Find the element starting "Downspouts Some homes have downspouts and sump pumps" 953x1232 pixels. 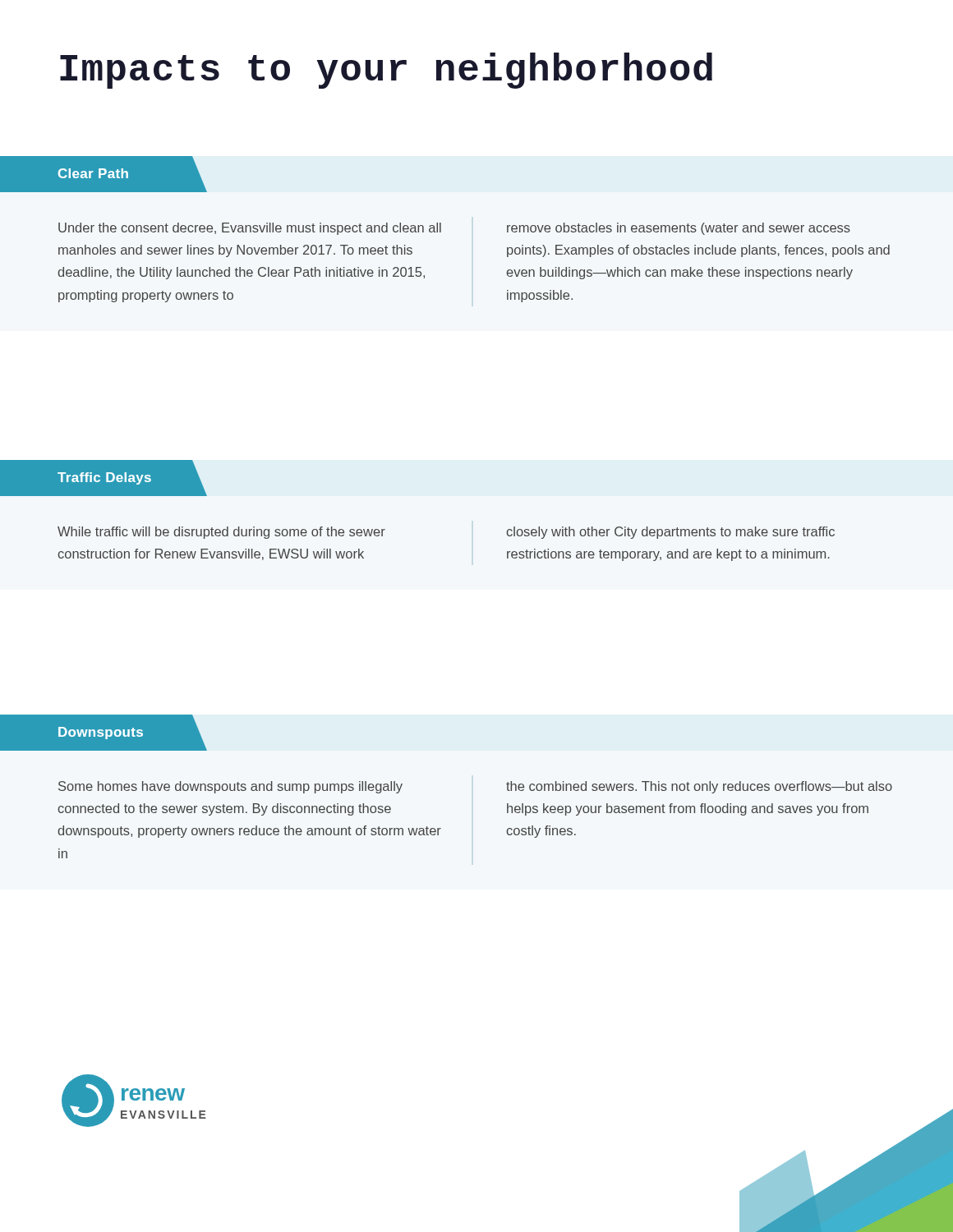pyautogui.click(x=104, y=733)
